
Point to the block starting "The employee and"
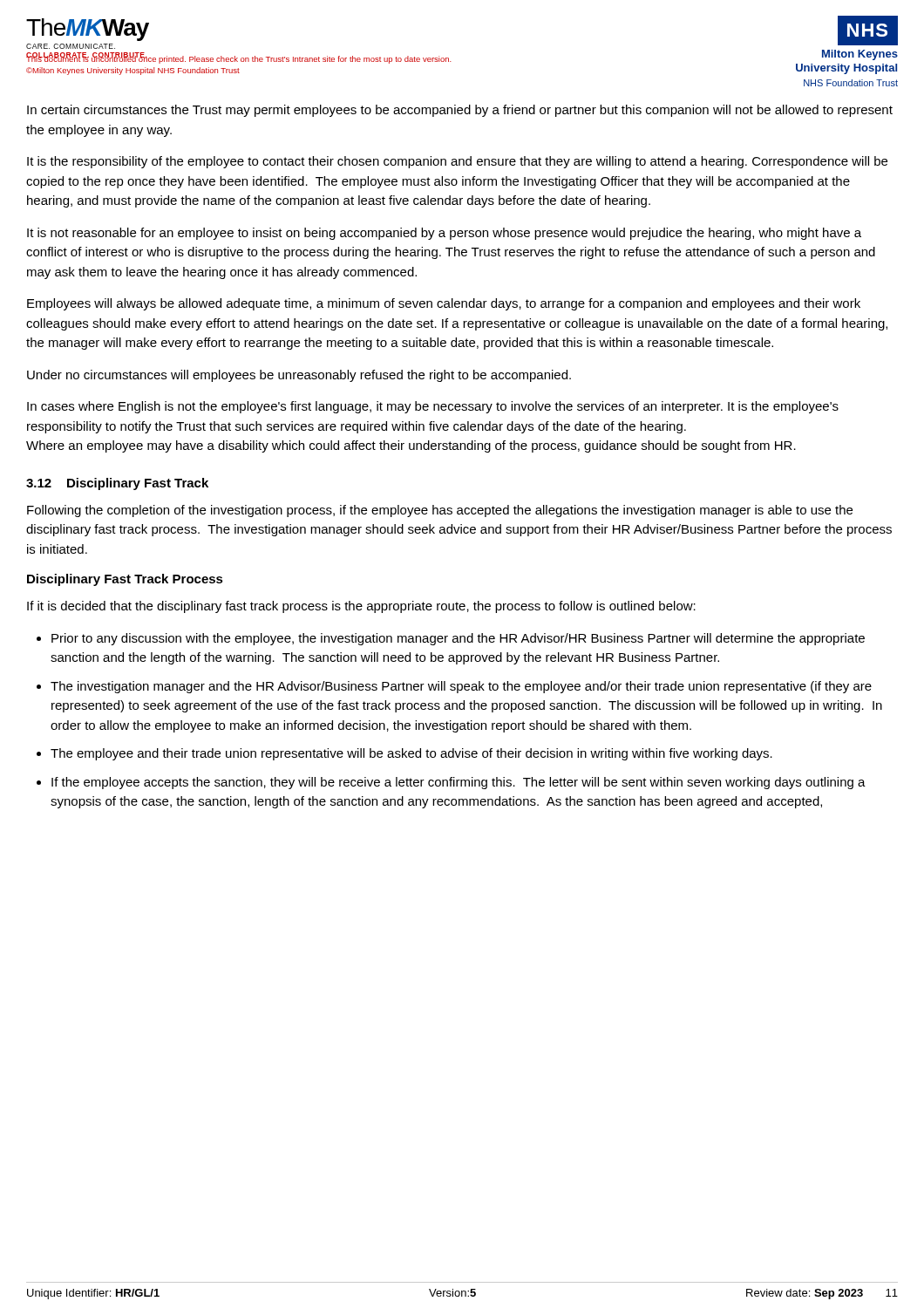point(412,753)
